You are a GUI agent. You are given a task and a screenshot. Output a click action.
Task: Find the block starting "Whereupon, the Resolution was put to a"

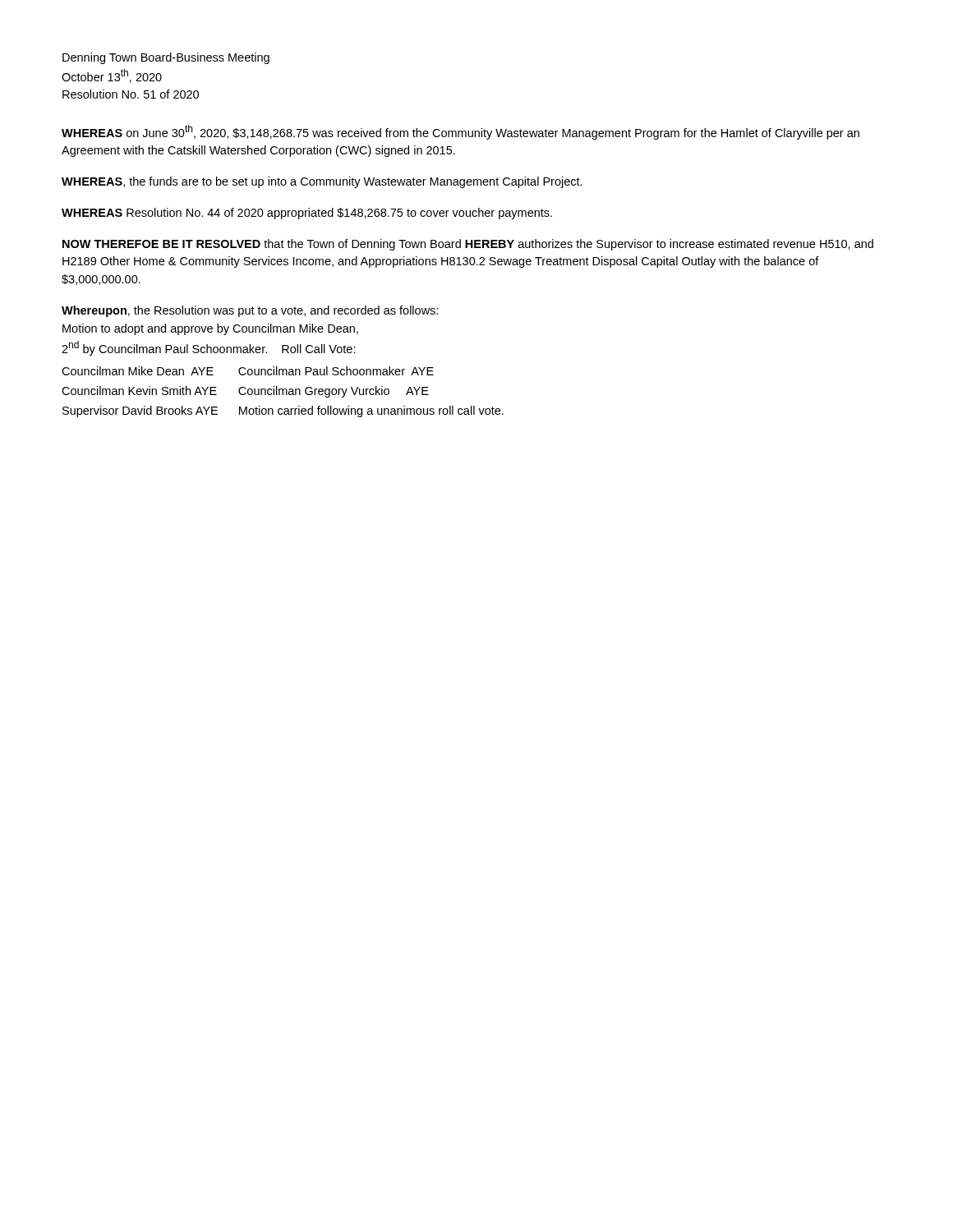point(286,362)
